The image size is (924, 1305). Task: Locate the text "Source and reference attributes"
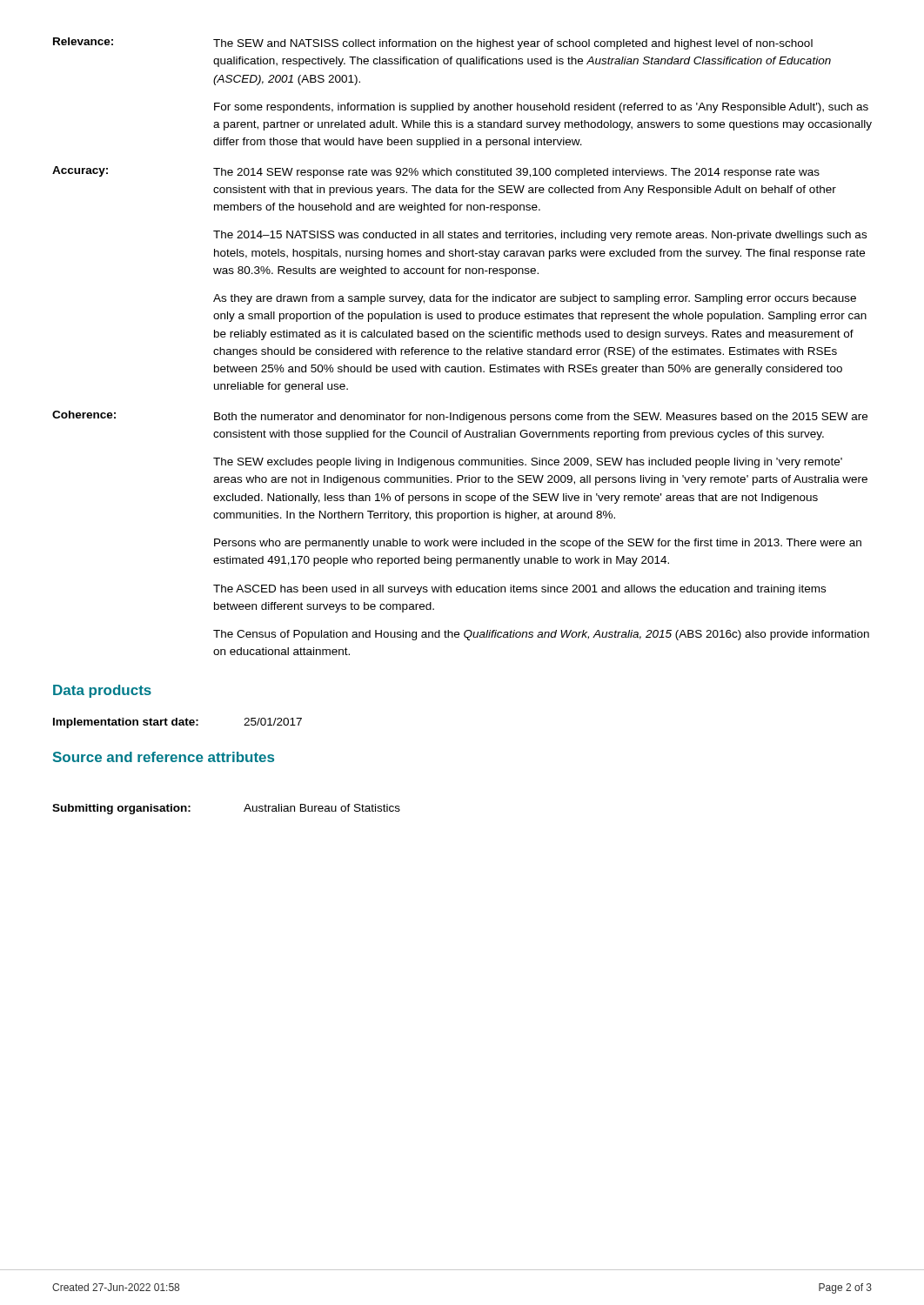pyautogui.click(x=164, y=757)
